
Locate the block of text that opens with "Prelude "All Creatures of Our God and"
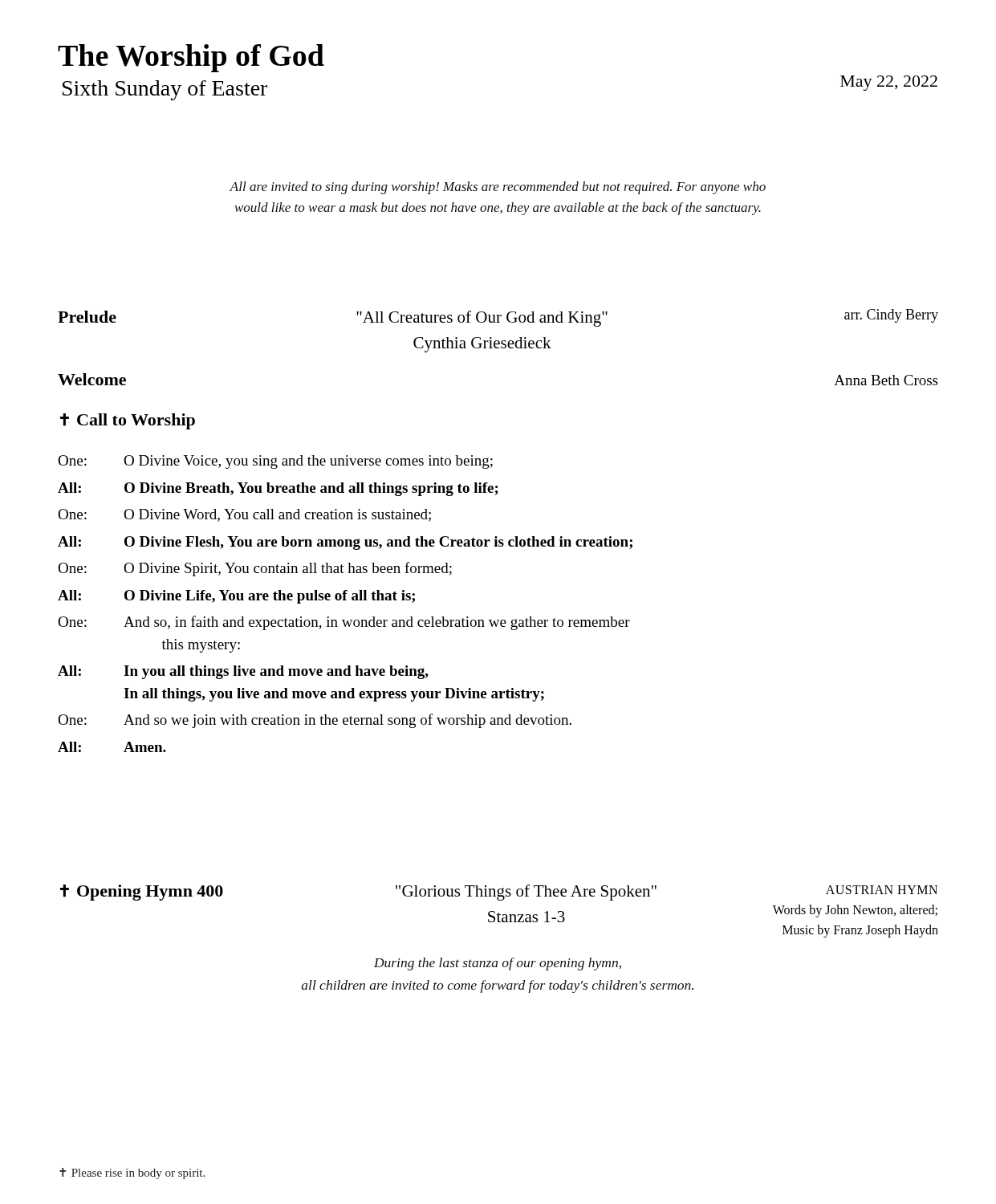point(498,330)
